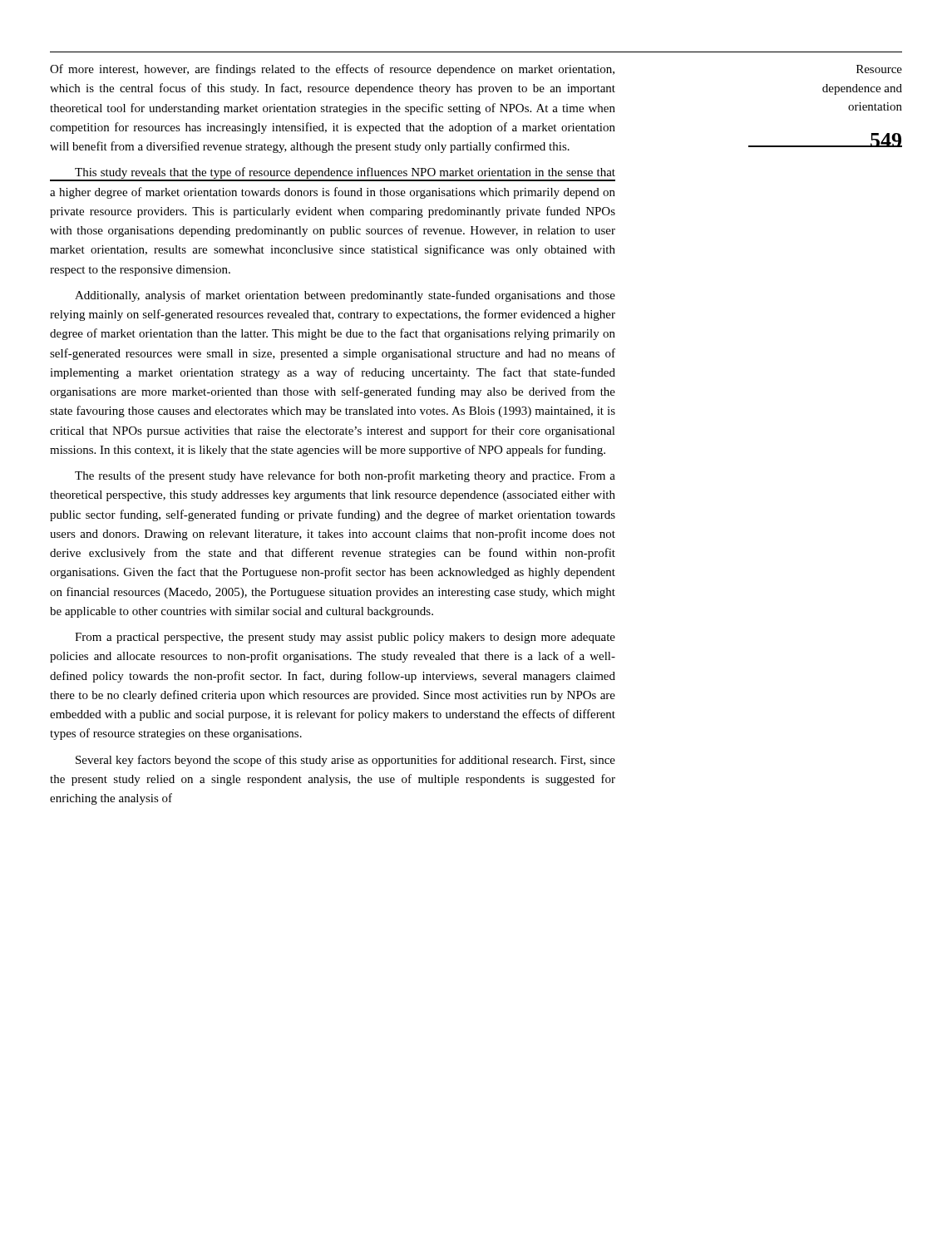Find the block on this page that starts "Of more interest, however, are findings"
This screenshot has height=1247, width=952.
(333, 434)
